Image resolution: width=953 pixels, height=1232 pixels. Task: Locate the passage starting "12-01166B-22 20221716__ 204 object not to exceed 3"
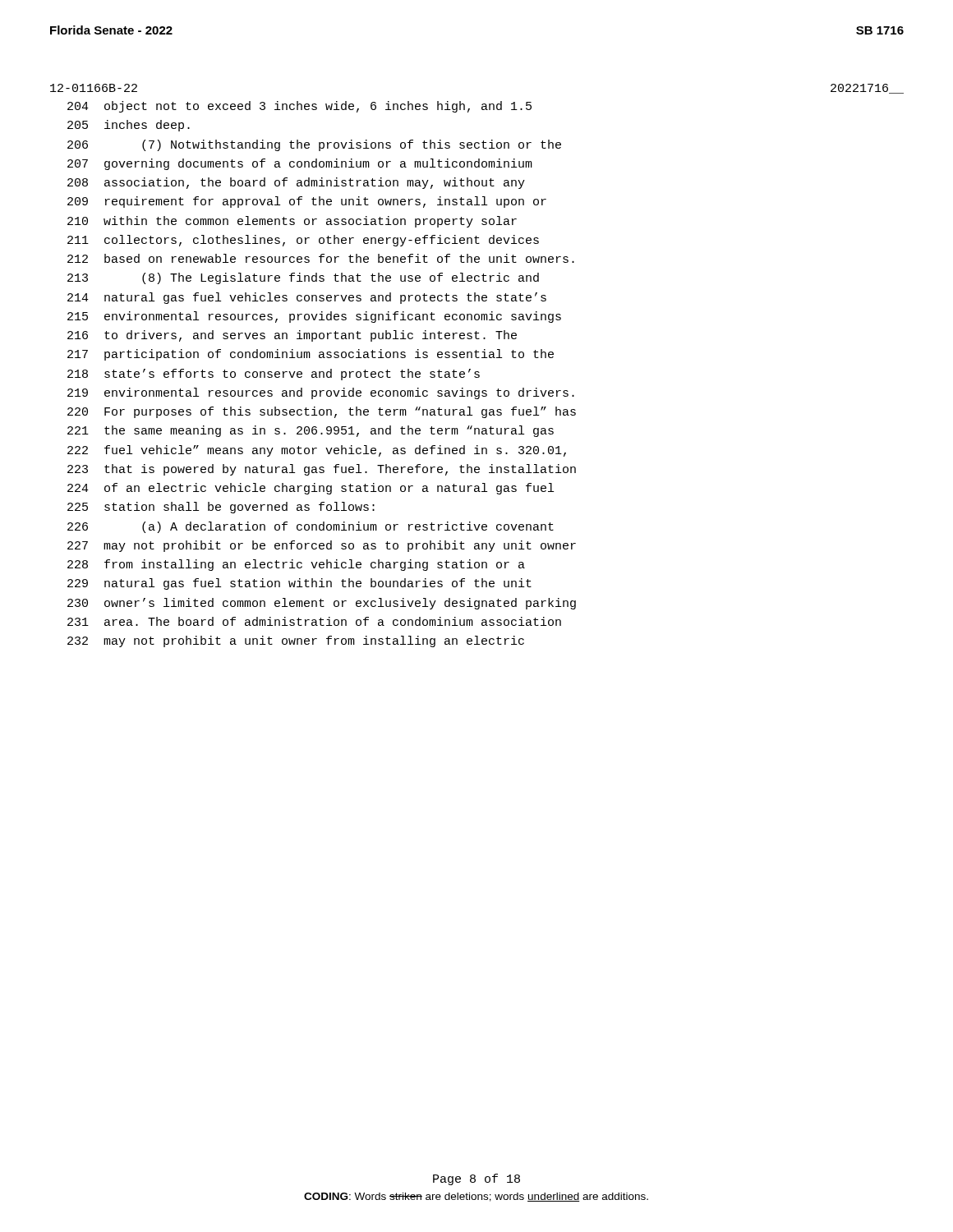(x=476, y=367)
